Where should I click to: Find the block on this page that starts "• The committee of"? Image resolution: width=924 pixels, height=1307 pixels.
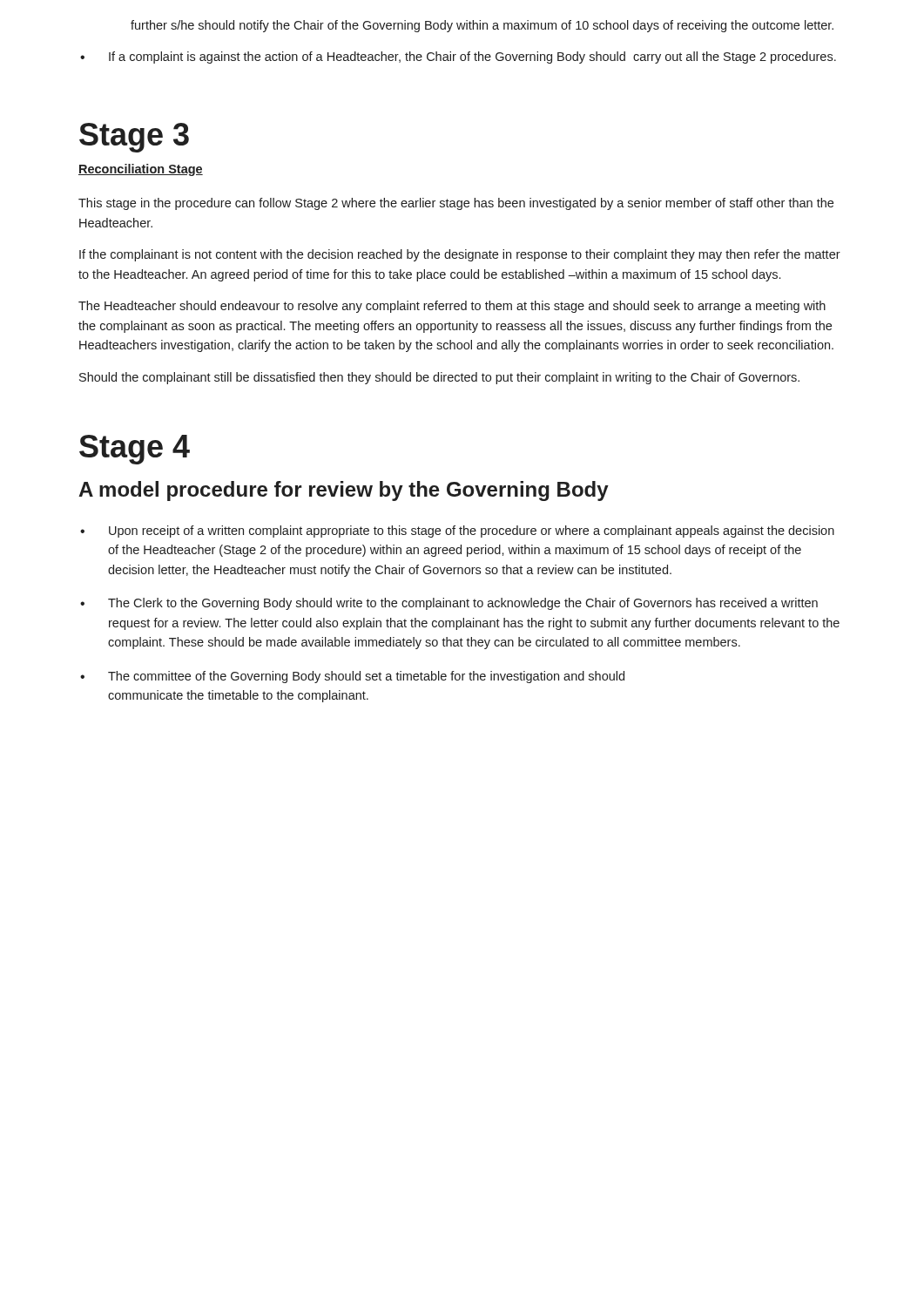tap(462, 686)
